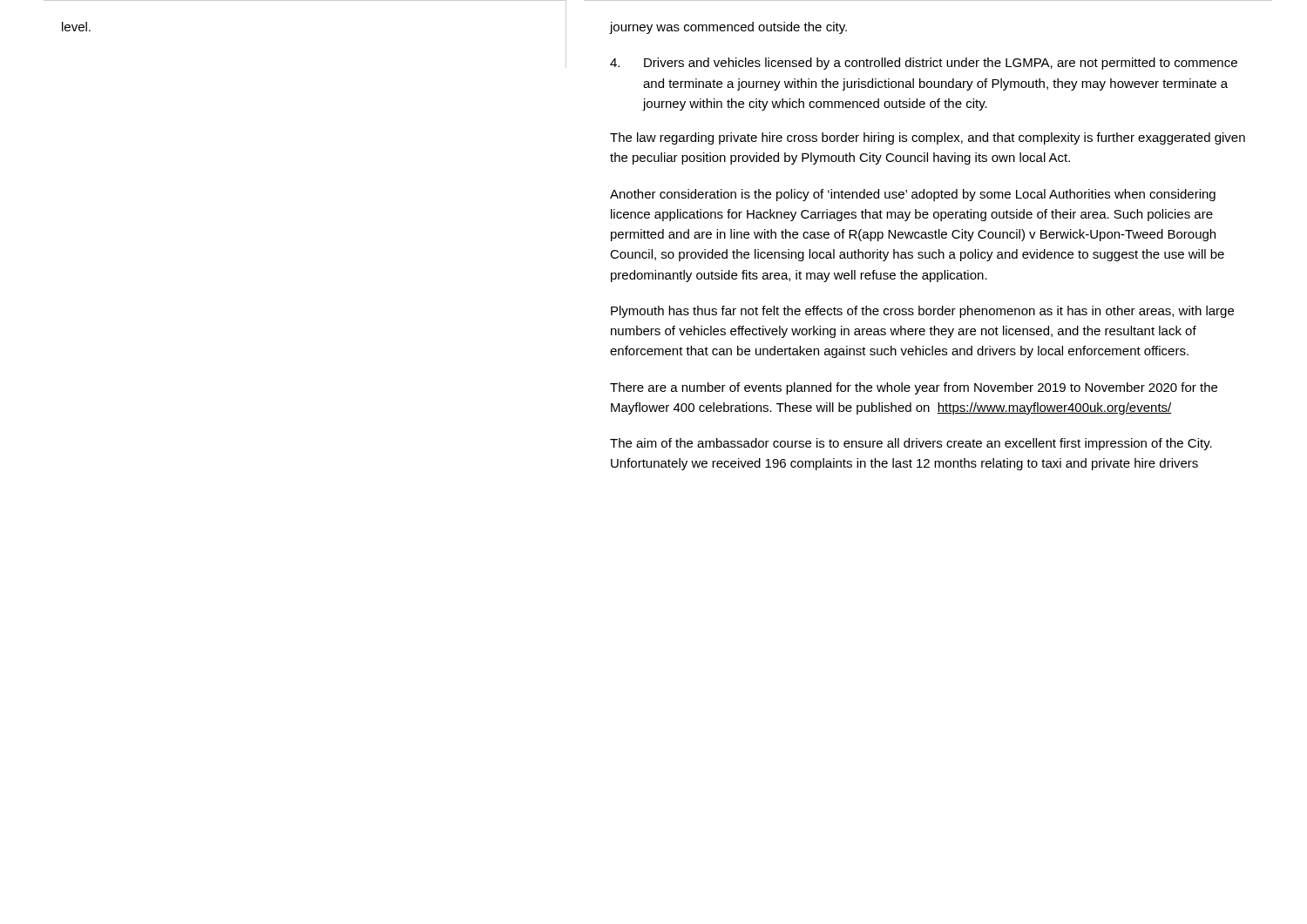Find the text block that says "The law regarding private hire cross border"
The height and width of the screenshot is (924, 1307).
[928, 147]
